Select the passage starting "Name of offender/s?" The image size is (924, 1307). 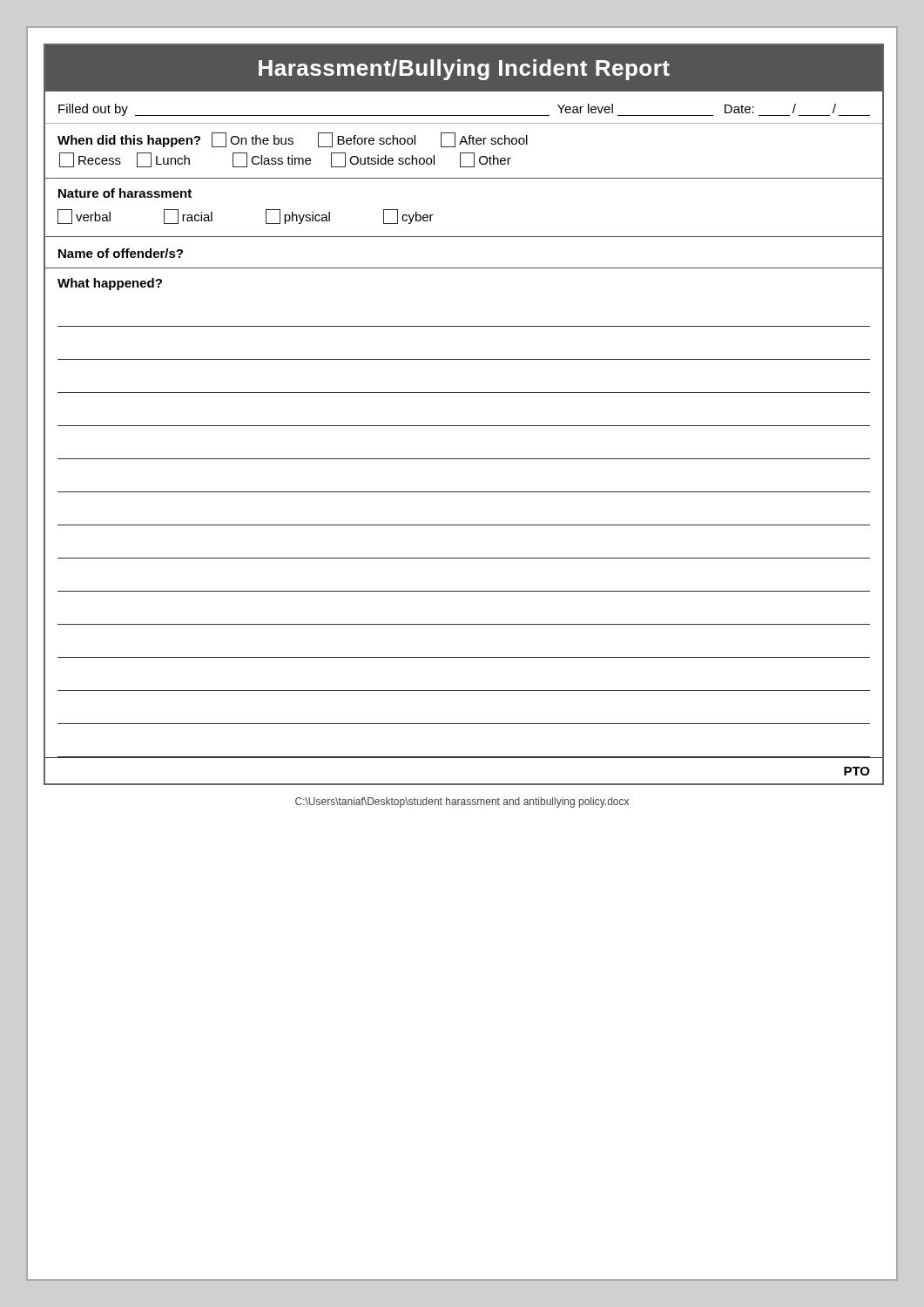121,253
